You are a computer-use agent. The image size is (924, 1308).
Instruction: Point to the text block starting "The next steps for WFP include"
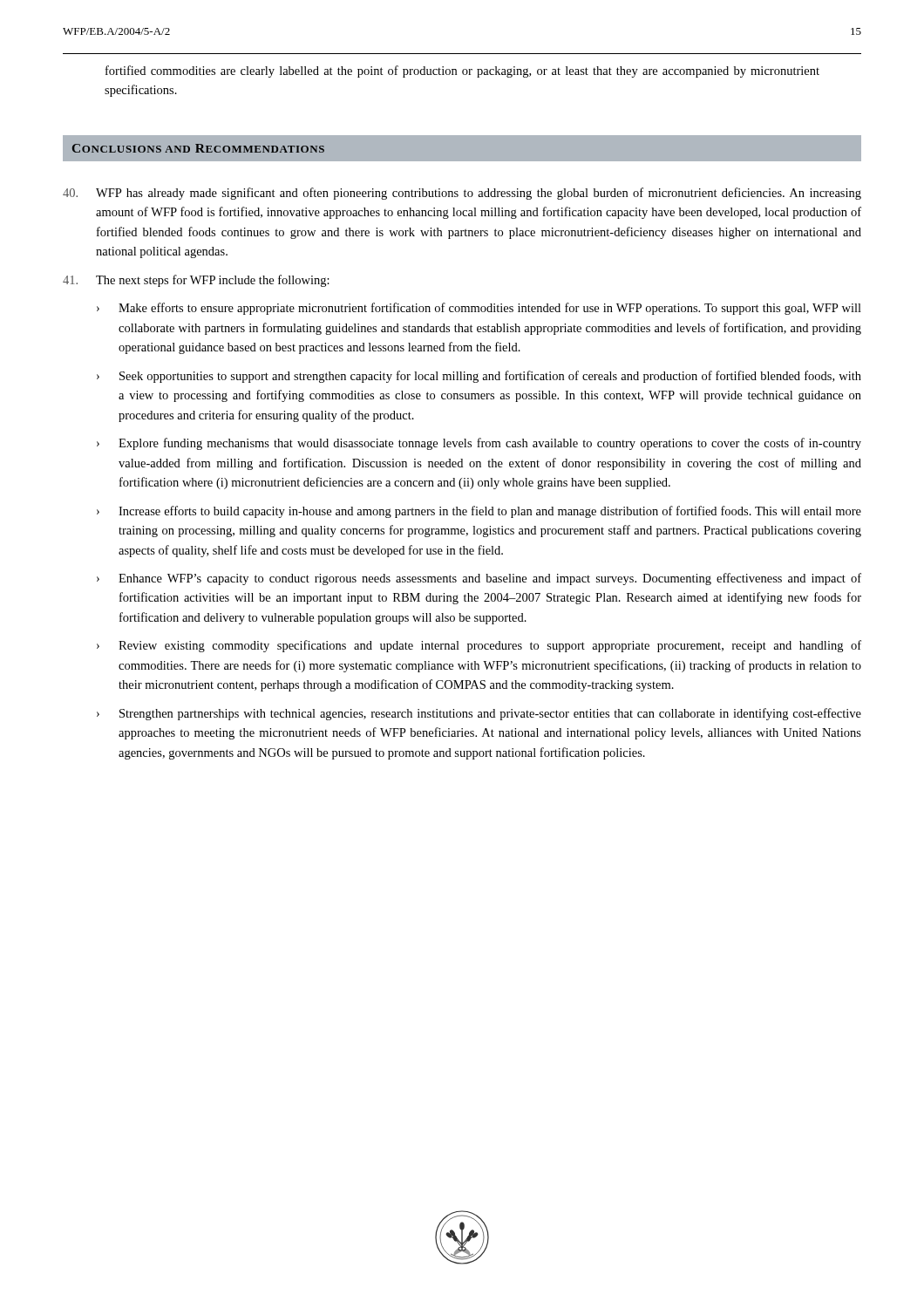coord(196,281)
